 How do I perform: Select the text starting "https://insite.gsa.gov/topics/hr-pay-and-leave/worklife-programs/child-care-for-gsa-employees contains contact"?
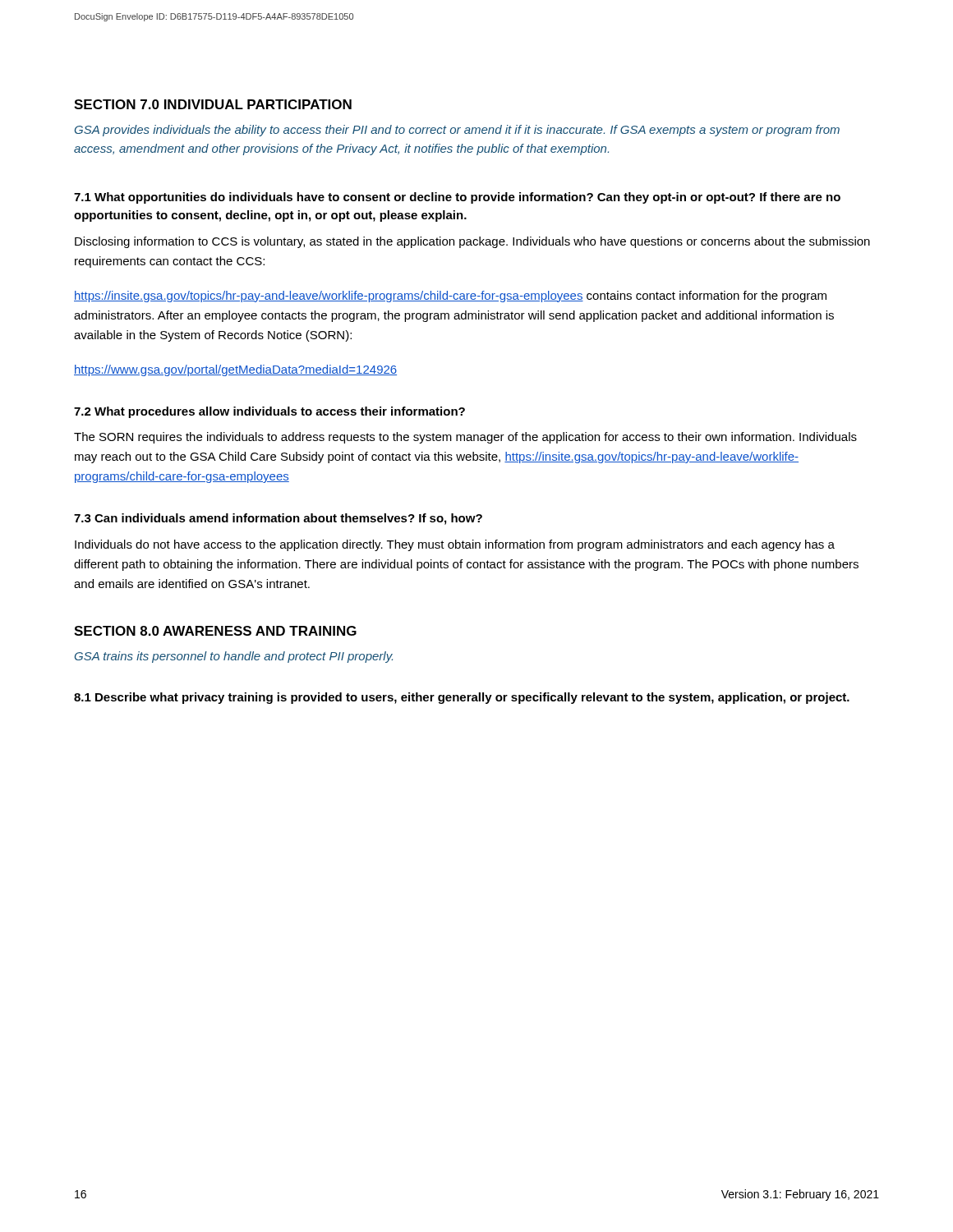454,315
